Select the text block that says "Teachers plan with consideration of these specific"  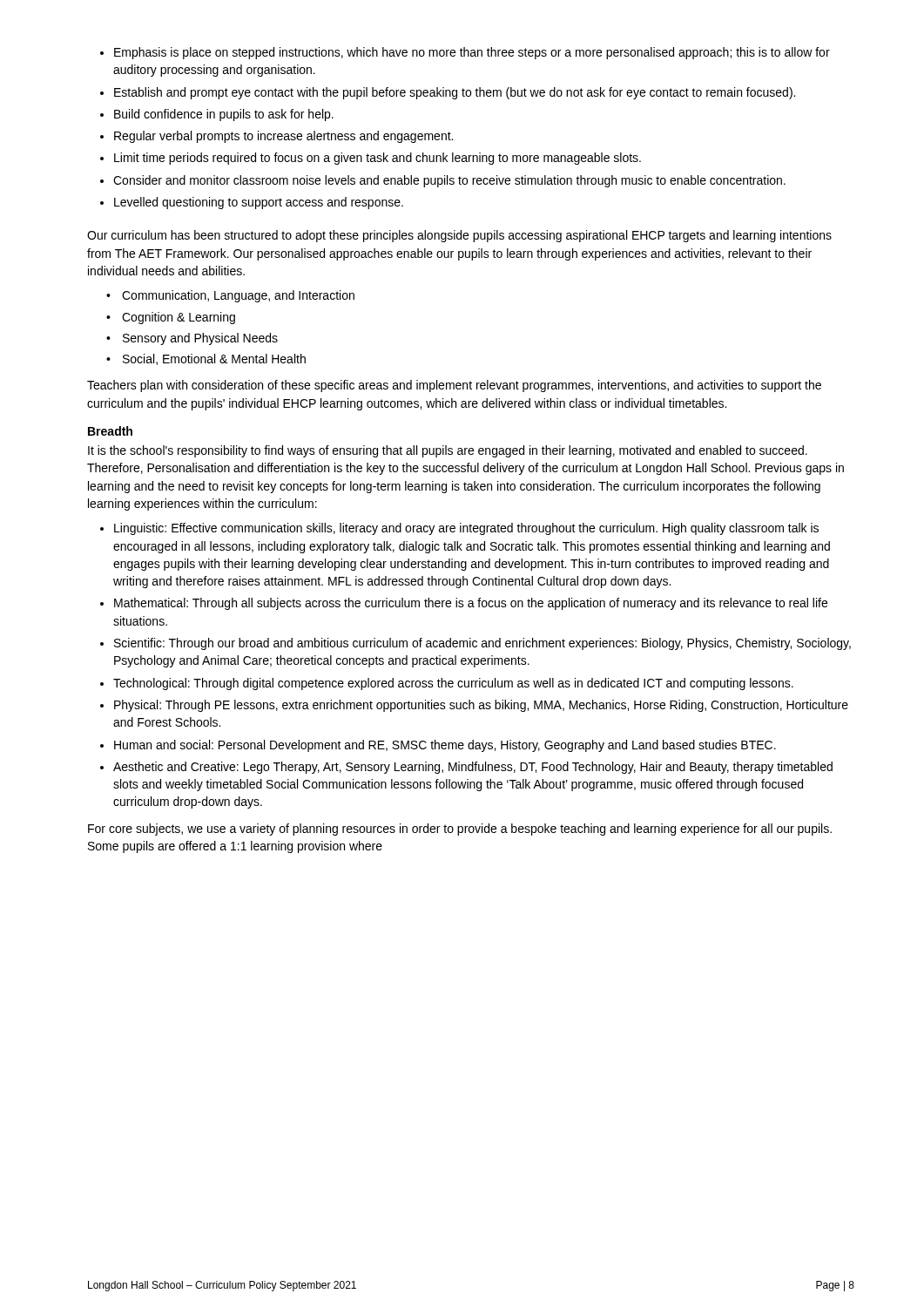point(471,395)
